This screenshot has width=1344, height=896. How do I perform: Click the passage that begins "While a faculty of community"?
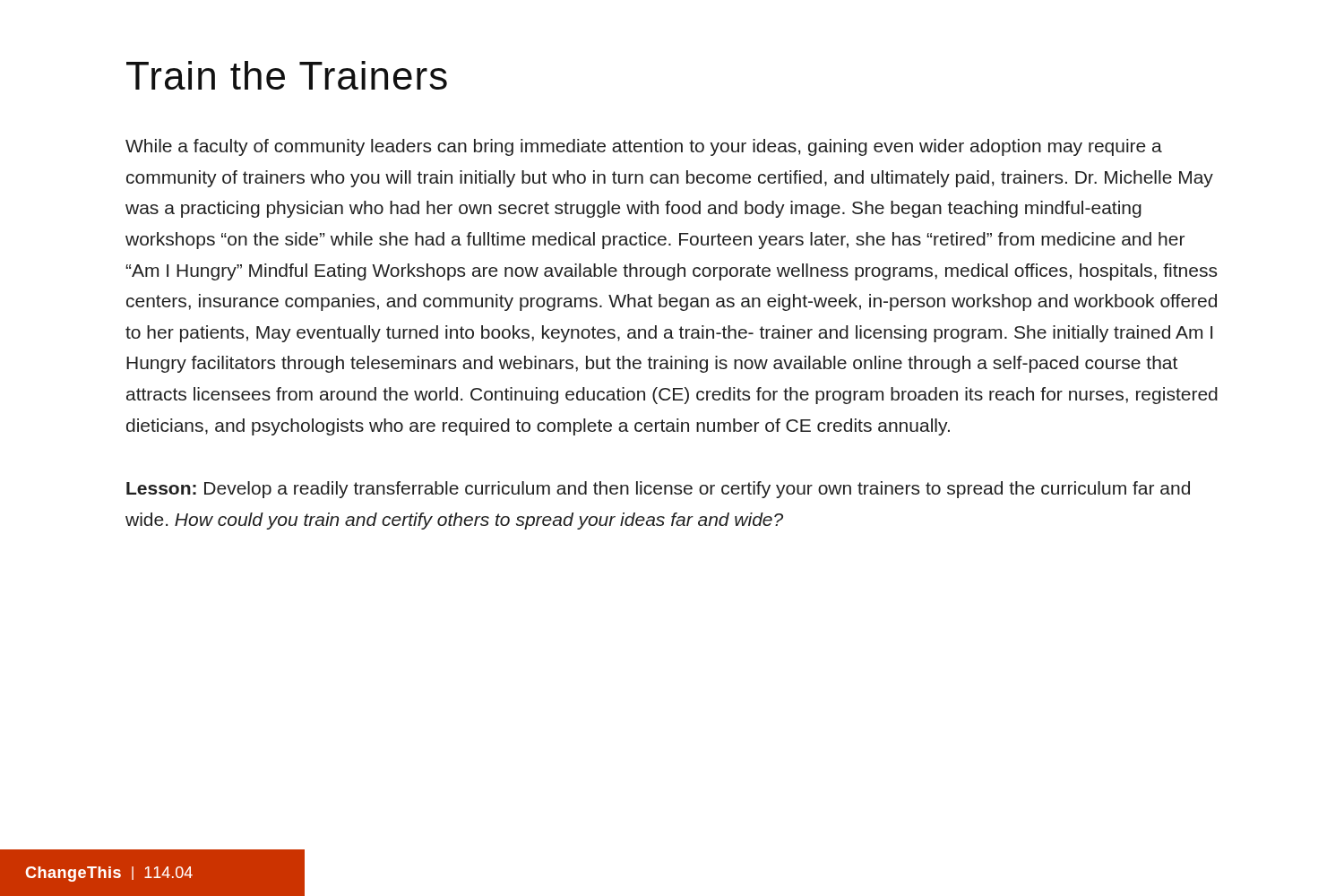(x=672, y=286)
